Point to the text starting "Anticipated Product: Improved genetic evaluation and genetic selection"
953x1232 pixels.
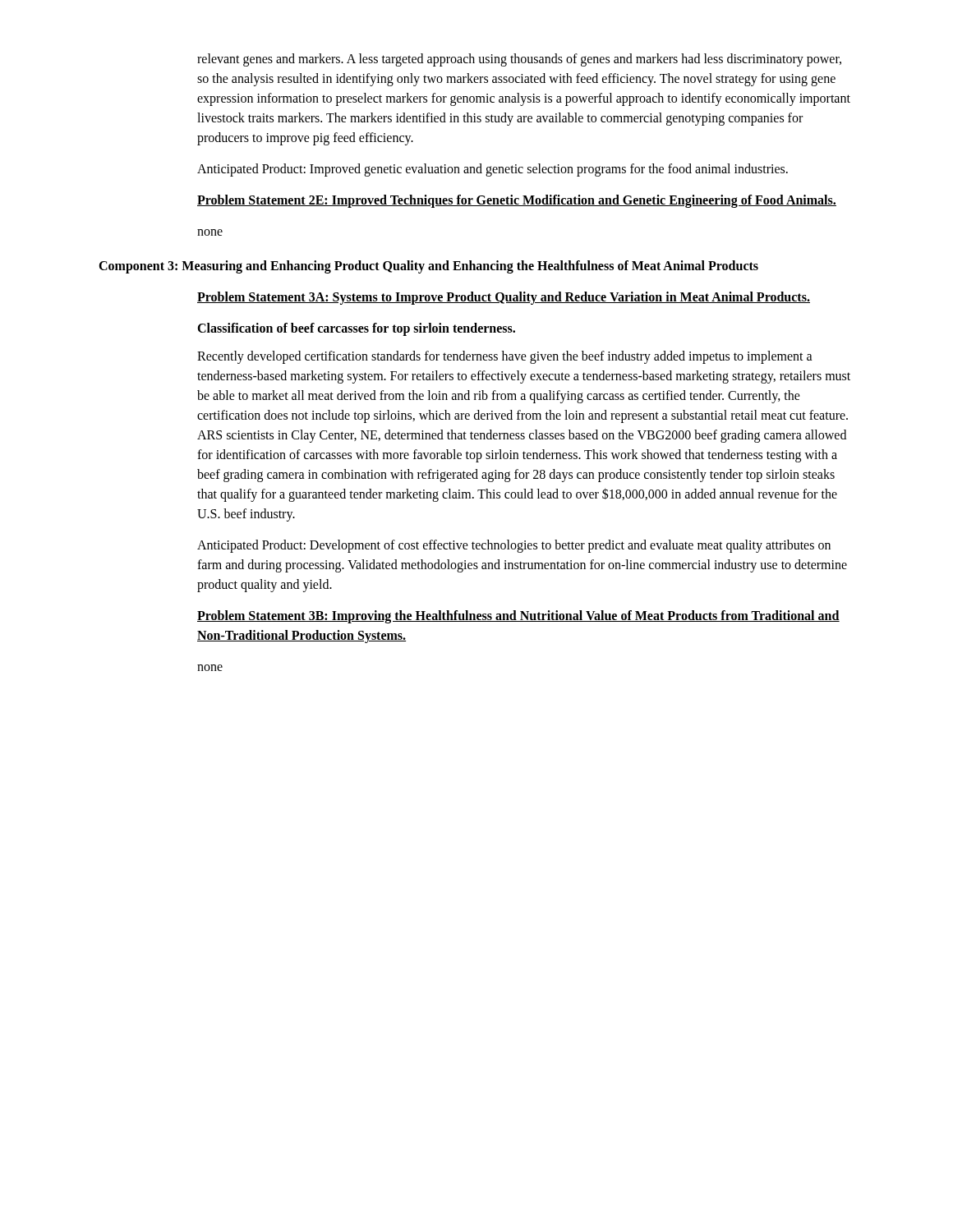click(x=526, y=169)
